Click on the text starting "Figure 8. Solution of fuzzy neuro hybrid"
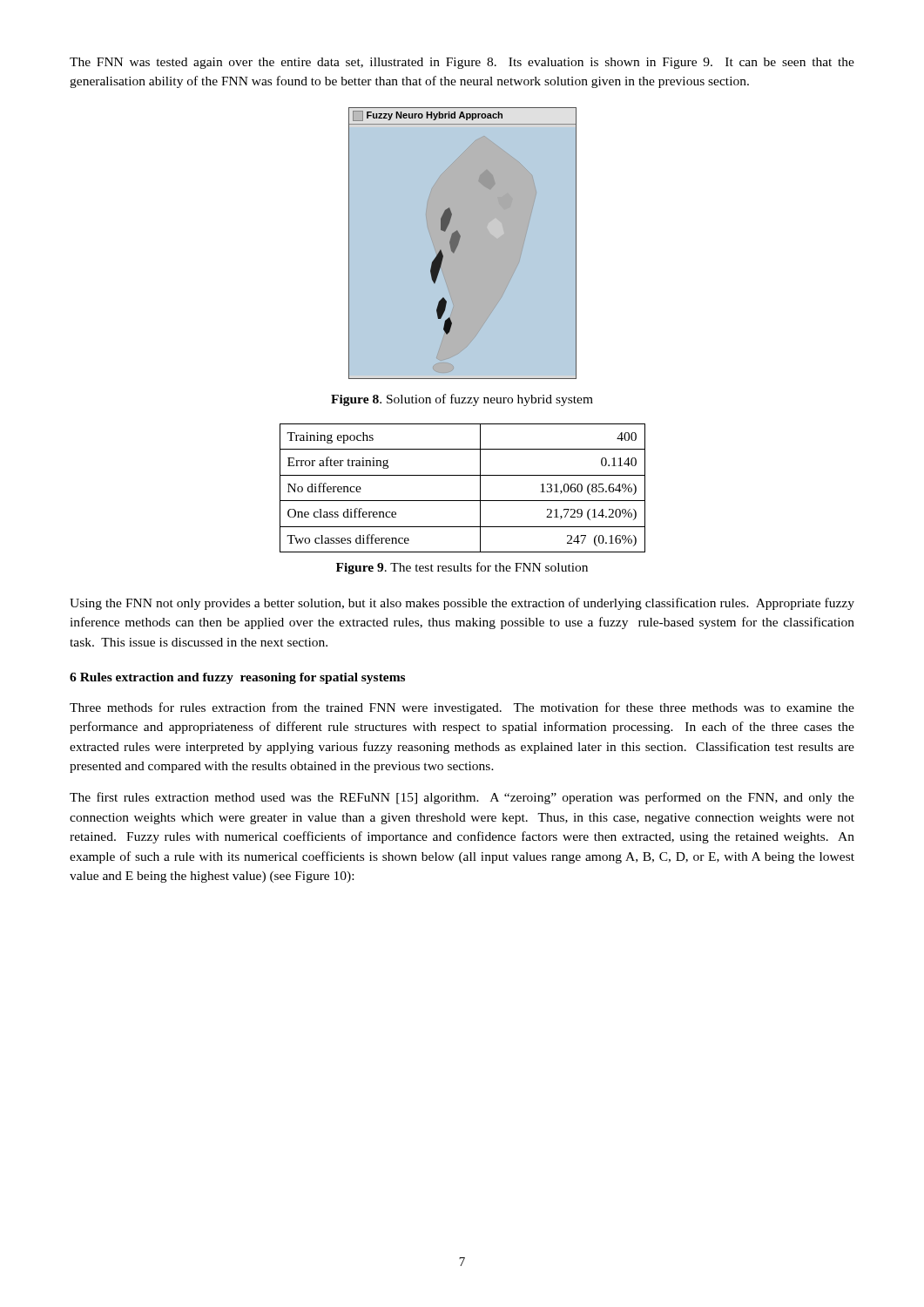This screenshot has width=924, height=1307. (462, 399)
